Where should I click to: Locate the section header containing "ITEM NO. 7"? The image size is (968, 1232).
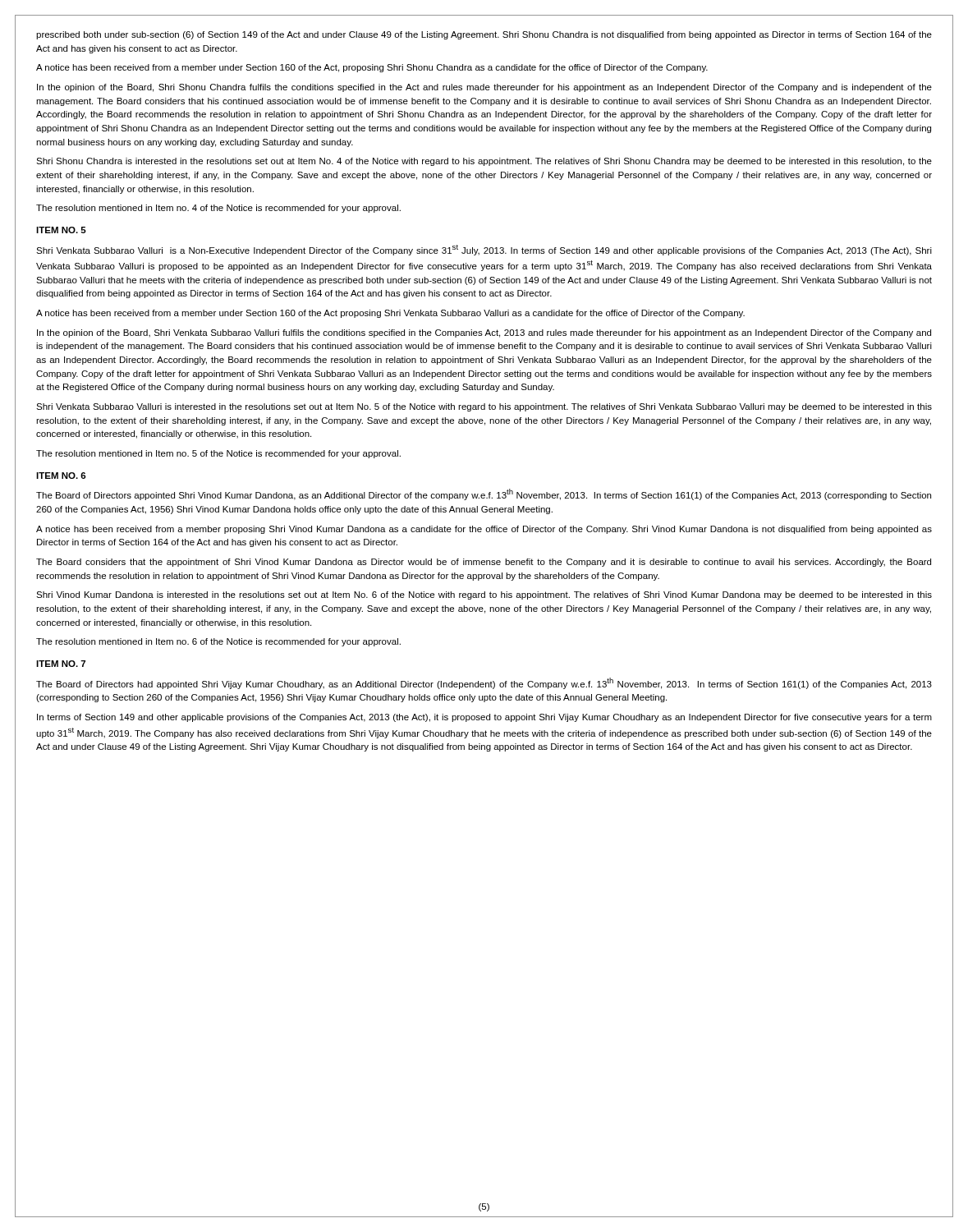pyautogui.click(x=61, y=664)
